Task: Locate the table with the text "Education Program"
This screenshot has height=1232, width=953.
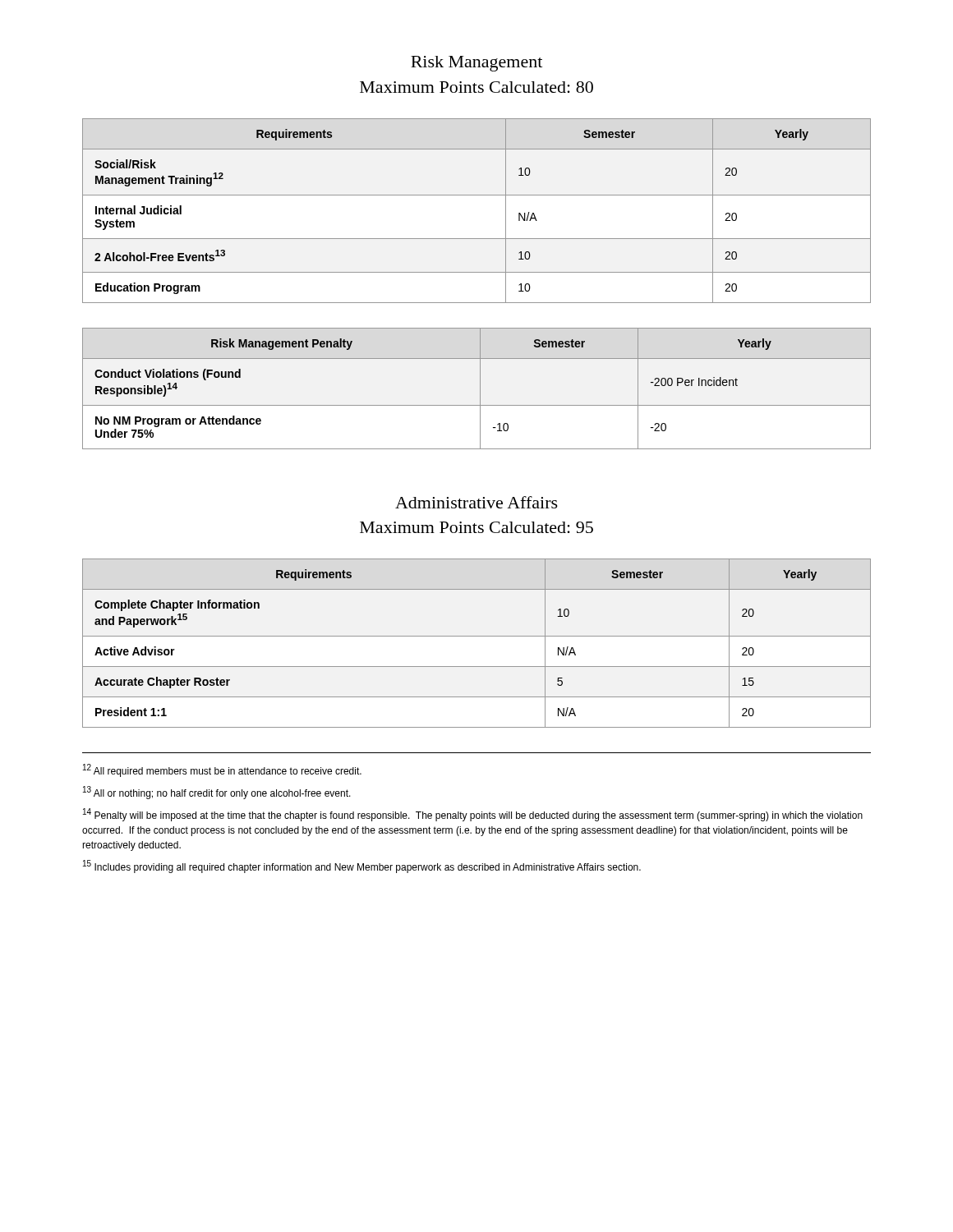Action: coord(476,210)
